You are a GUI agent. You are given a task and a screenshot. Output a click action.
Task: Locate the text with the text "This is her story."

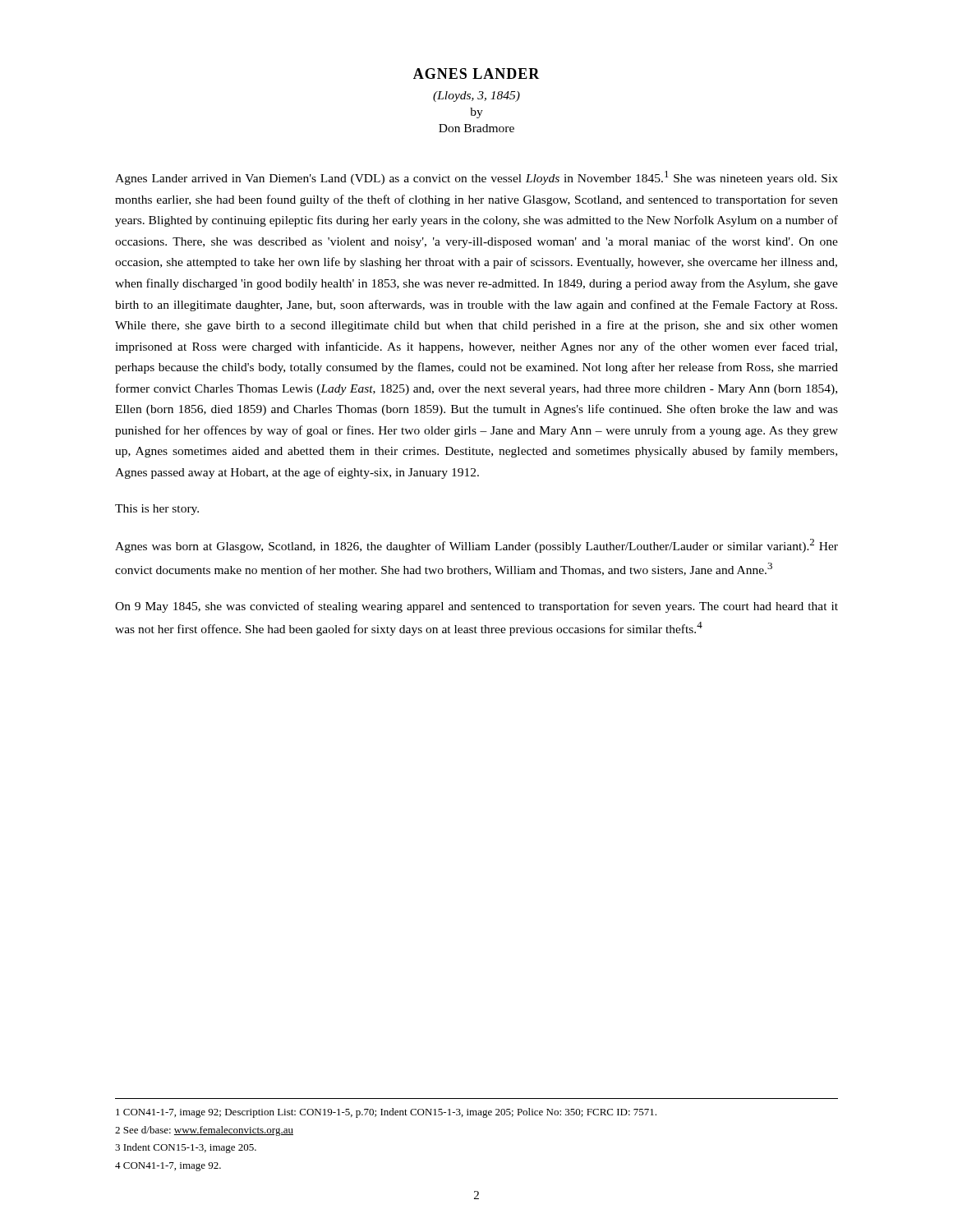coord(157,508)
